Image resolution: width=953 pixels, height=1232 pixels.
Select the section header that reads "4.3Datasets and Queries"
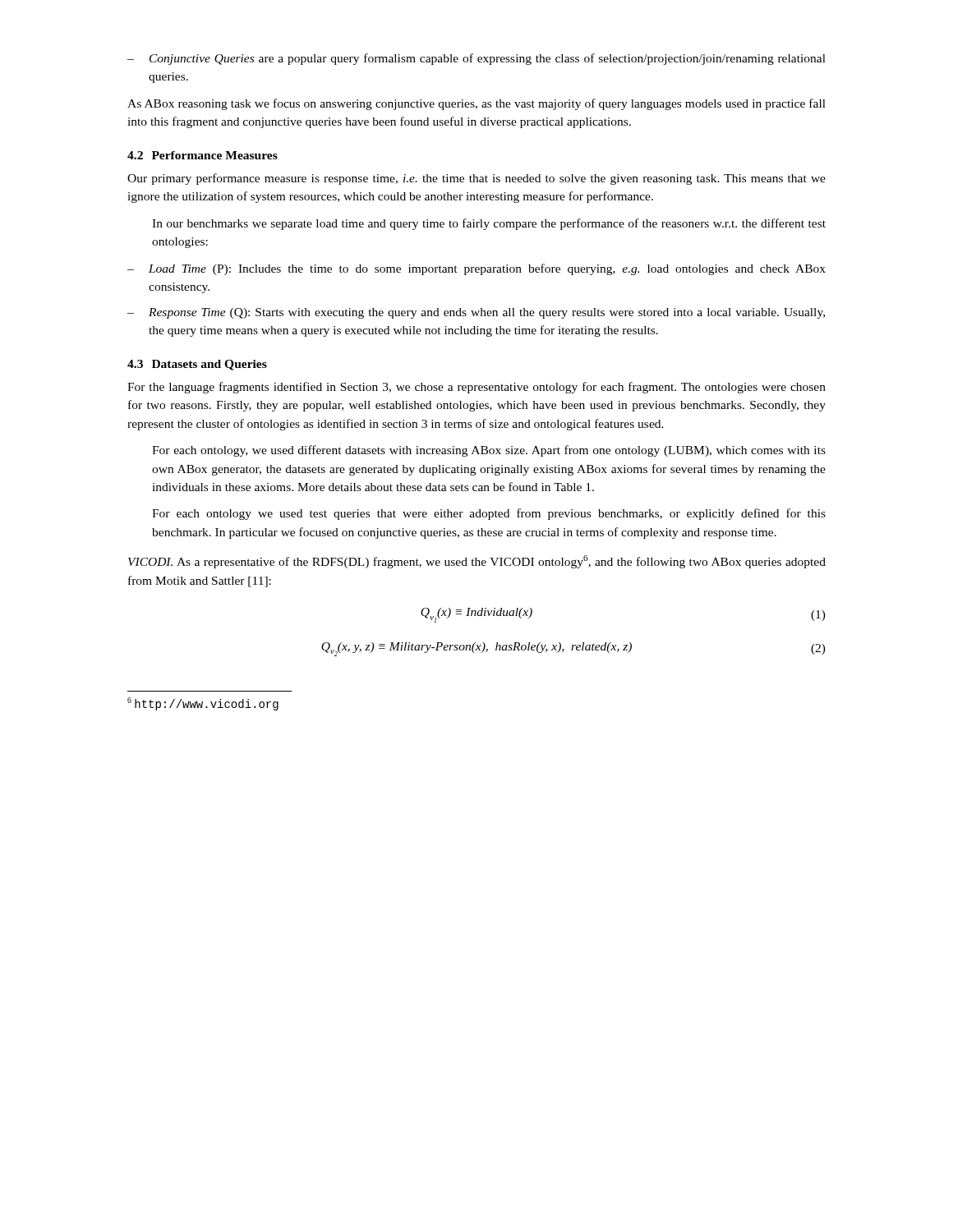[x=197, y=363]
